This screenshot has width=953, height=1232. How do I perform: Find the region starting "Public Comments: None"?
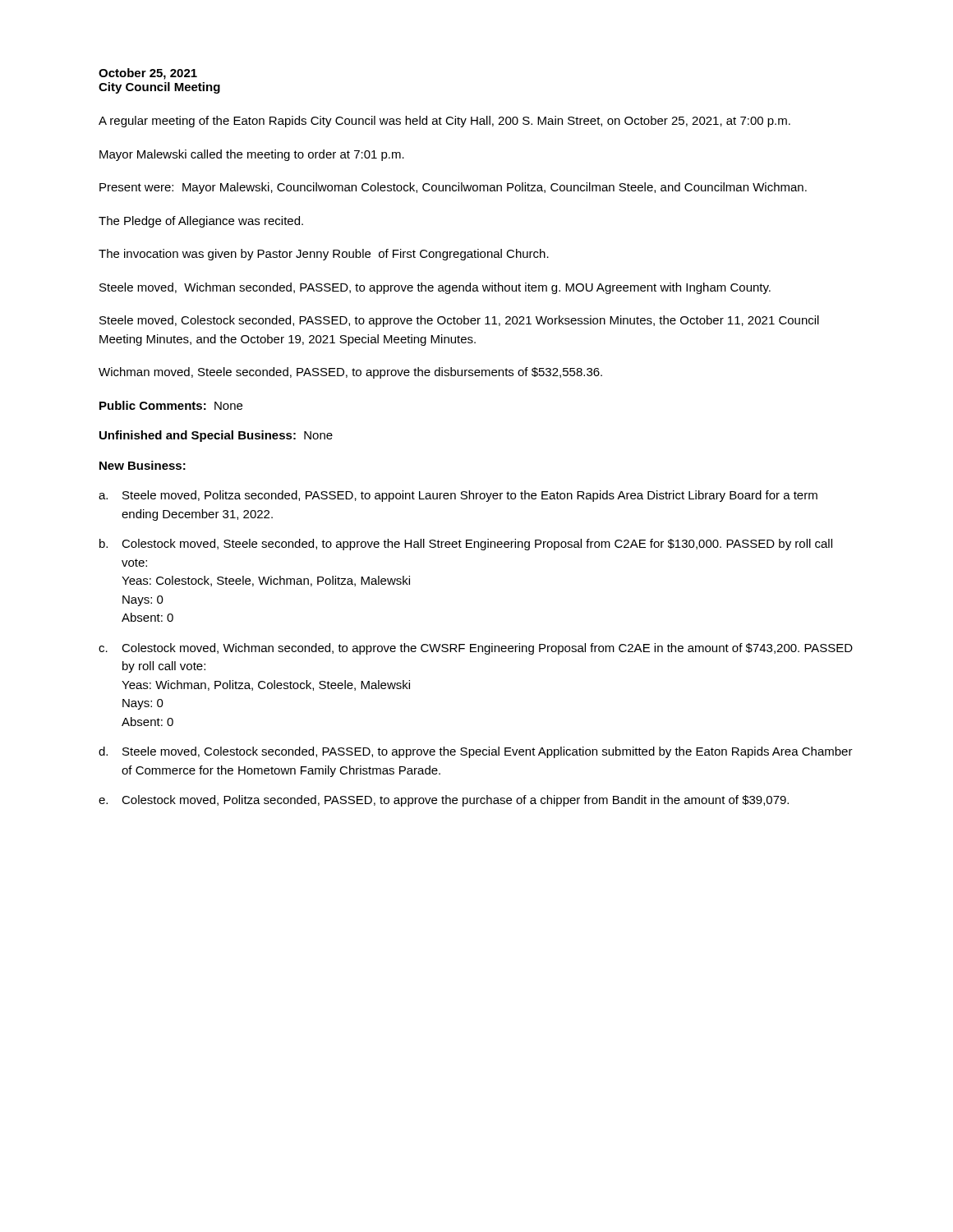(x=171, y=405)
